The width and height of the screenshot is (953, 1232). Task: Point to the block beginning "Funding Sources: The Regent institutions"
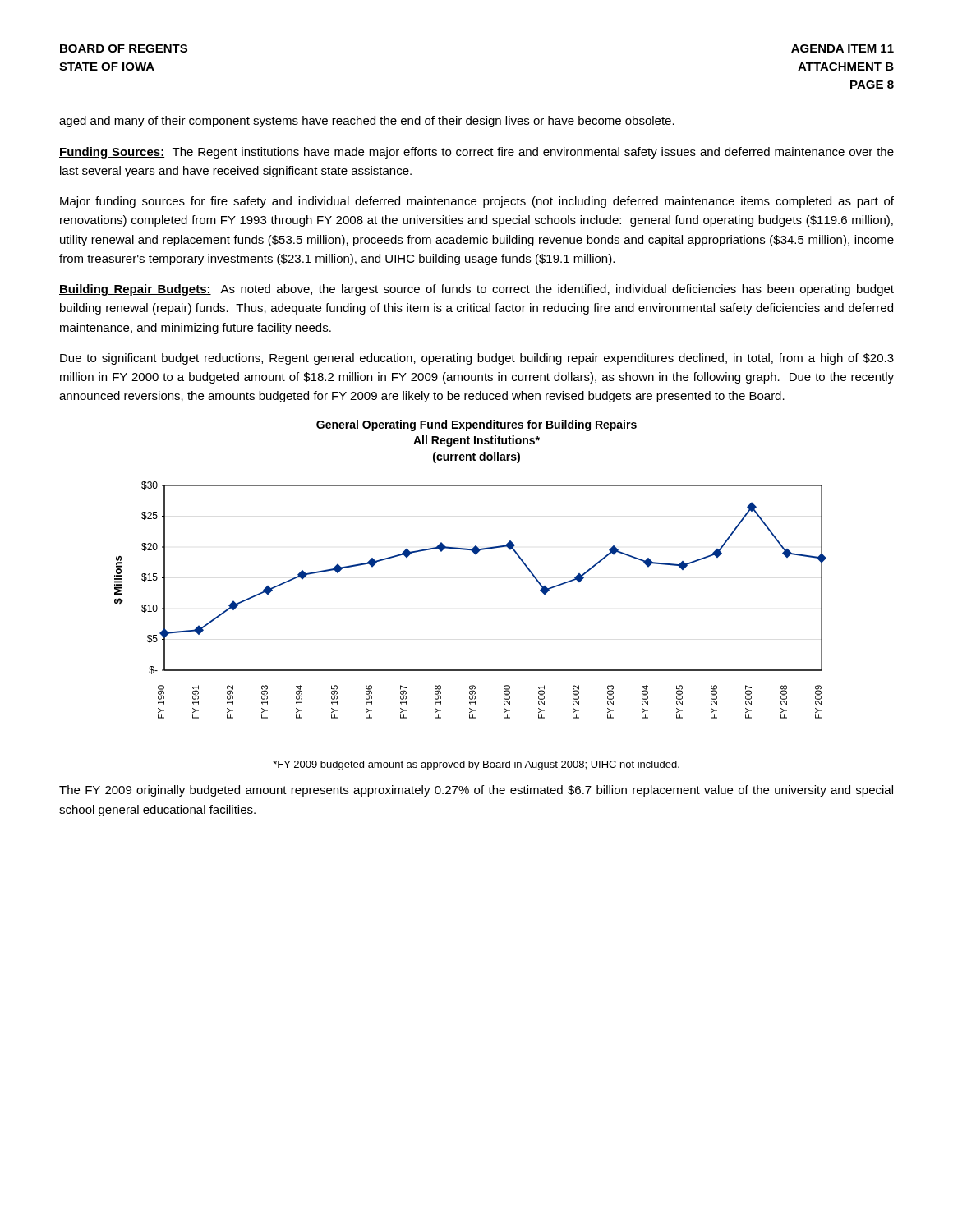point(476,161)
